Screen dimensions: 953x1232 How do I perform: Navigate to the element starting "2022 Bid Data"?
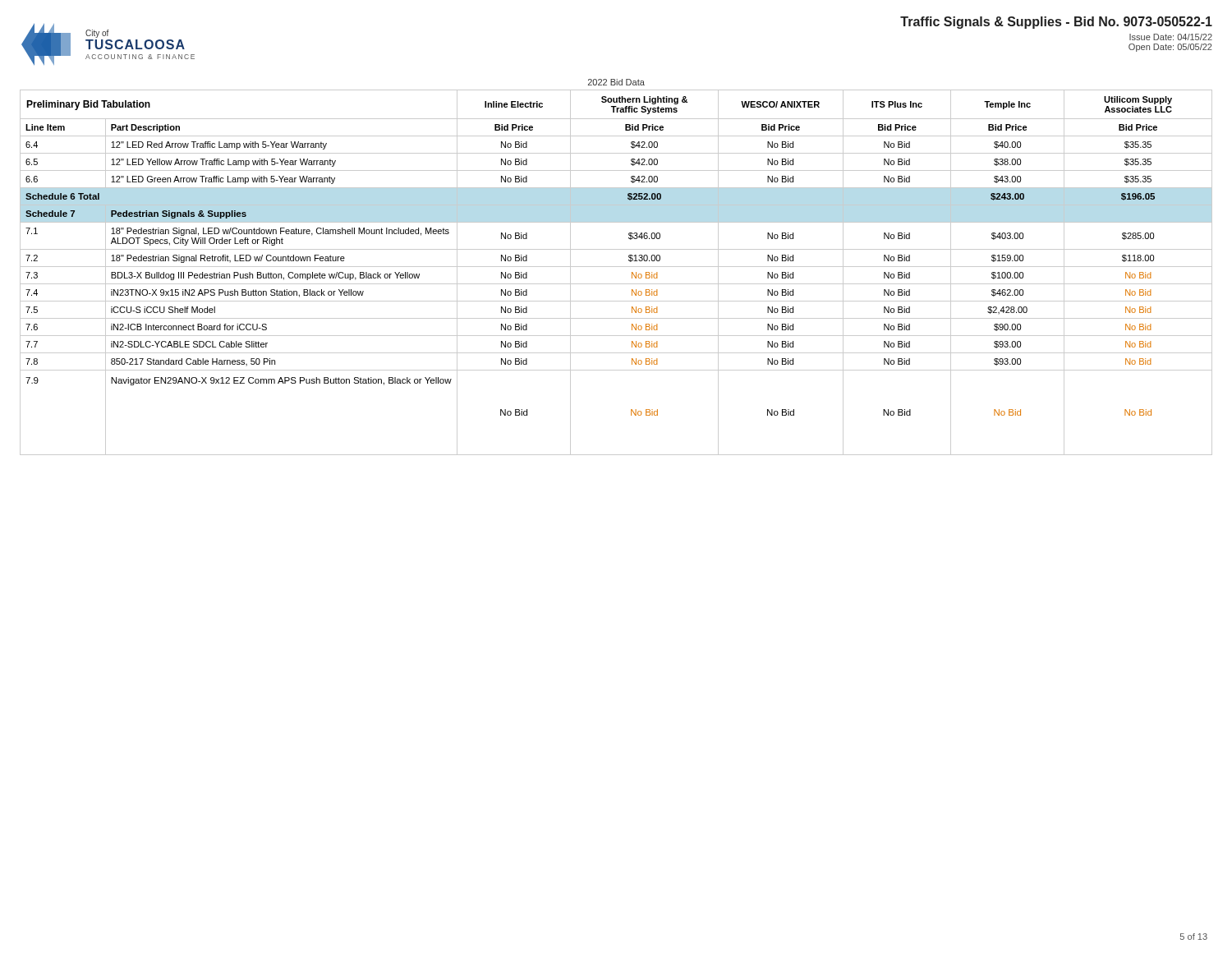[616, 82]
